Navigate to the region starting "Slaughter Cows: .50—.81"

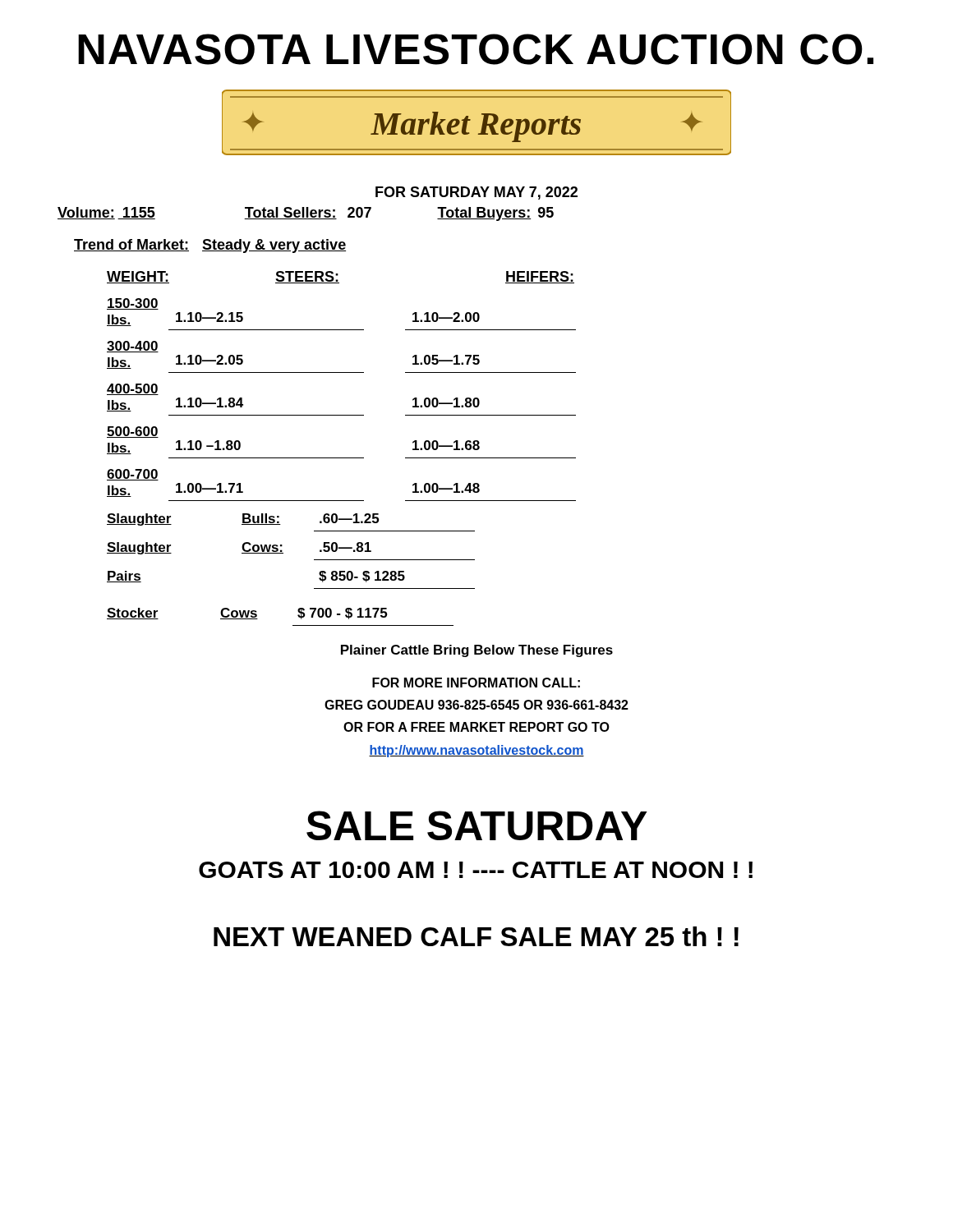point(291,550)
